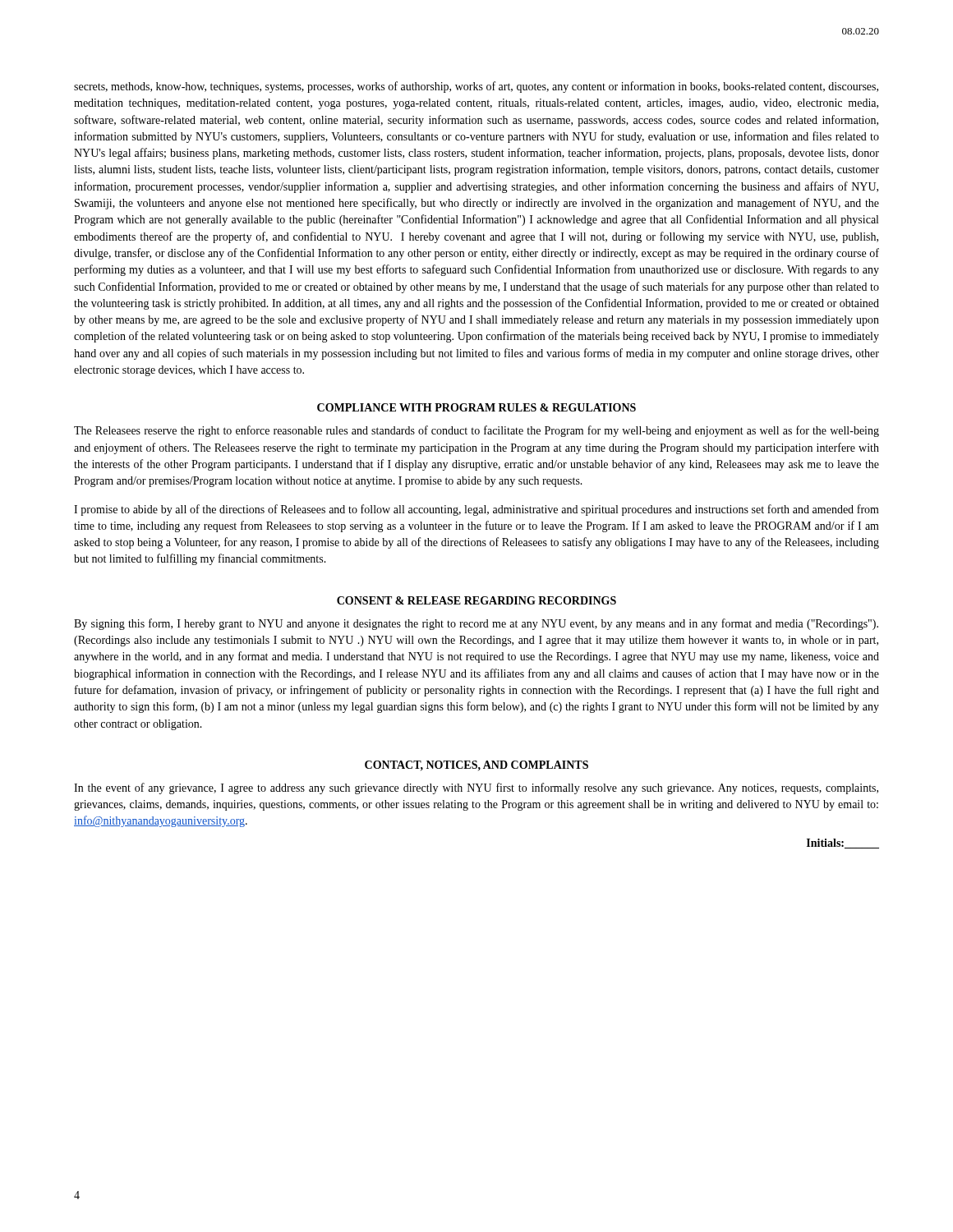Find the text starting "CONTACT, NOTICES, AND COMPLAINTS"
Image resolution: width=953 pixels, height=1232 pixels.
coord(476,765)
